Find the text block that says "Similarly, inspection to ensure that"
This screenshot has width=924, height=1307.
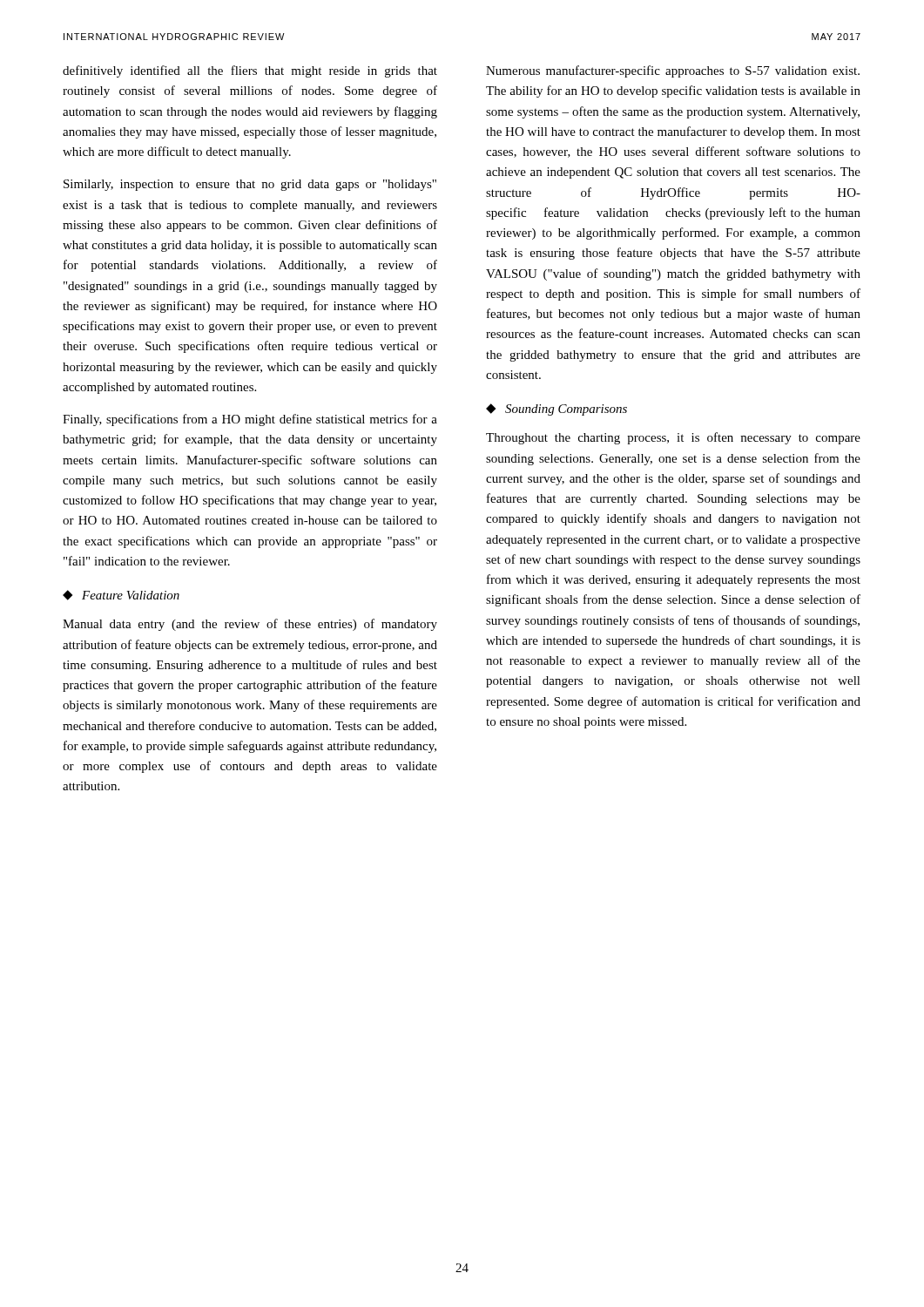(250, 285)
